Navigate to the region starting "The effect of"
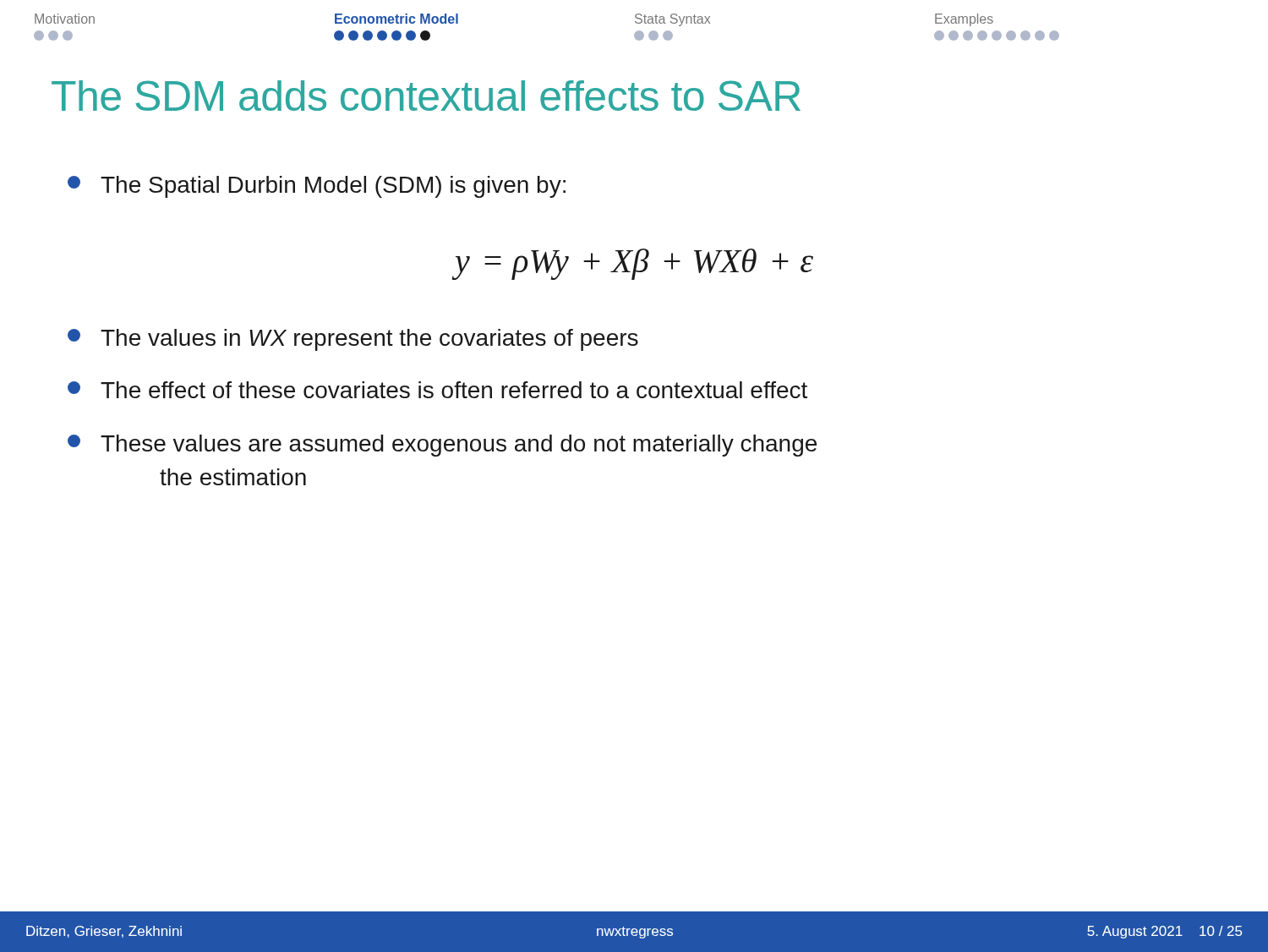The width and height of the screenshot is (1268, 952). pos(438,391)
